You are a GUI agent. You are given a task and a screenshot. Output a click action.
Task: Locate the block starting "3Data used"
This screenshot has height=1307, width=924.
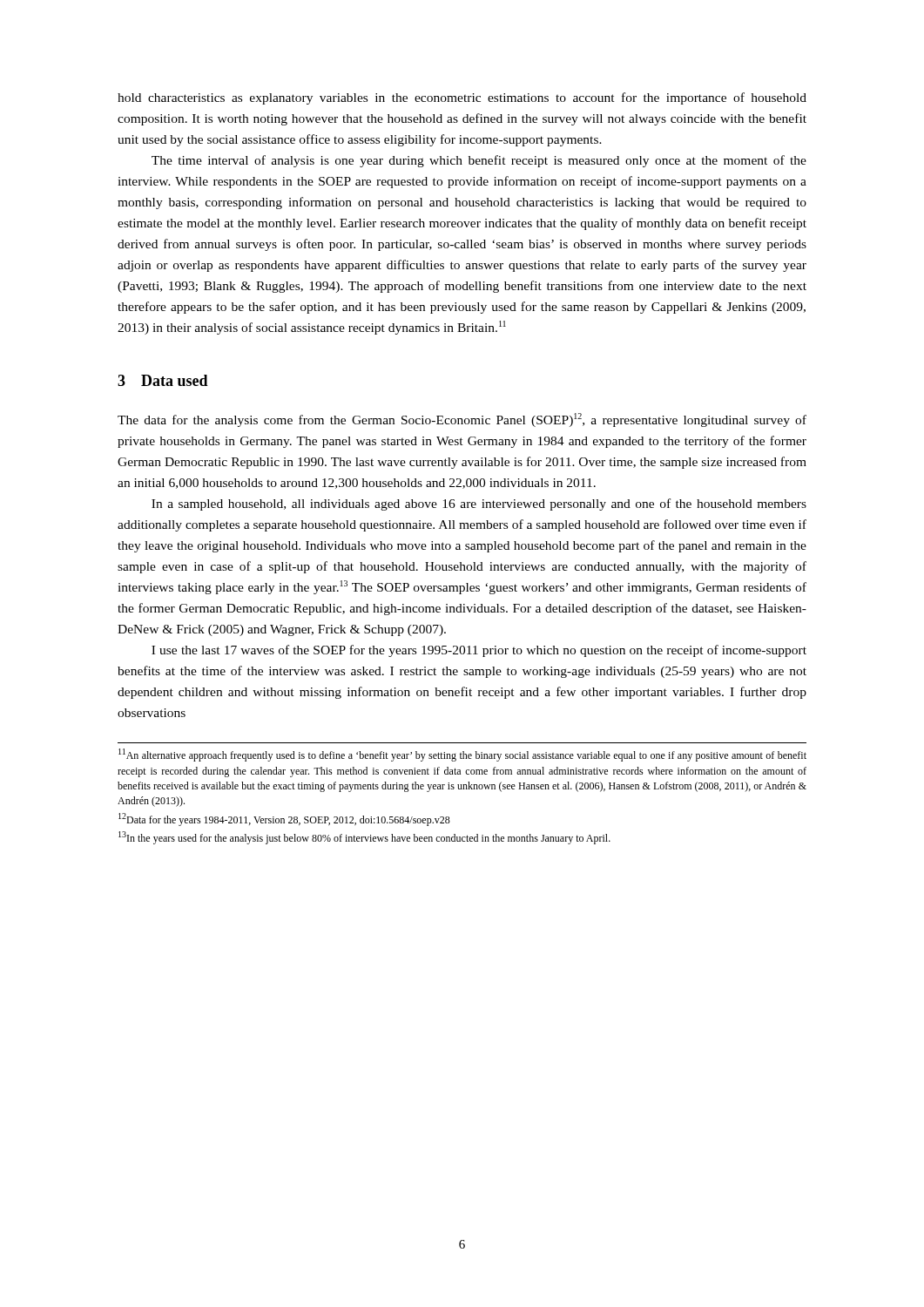pos(163,380)
